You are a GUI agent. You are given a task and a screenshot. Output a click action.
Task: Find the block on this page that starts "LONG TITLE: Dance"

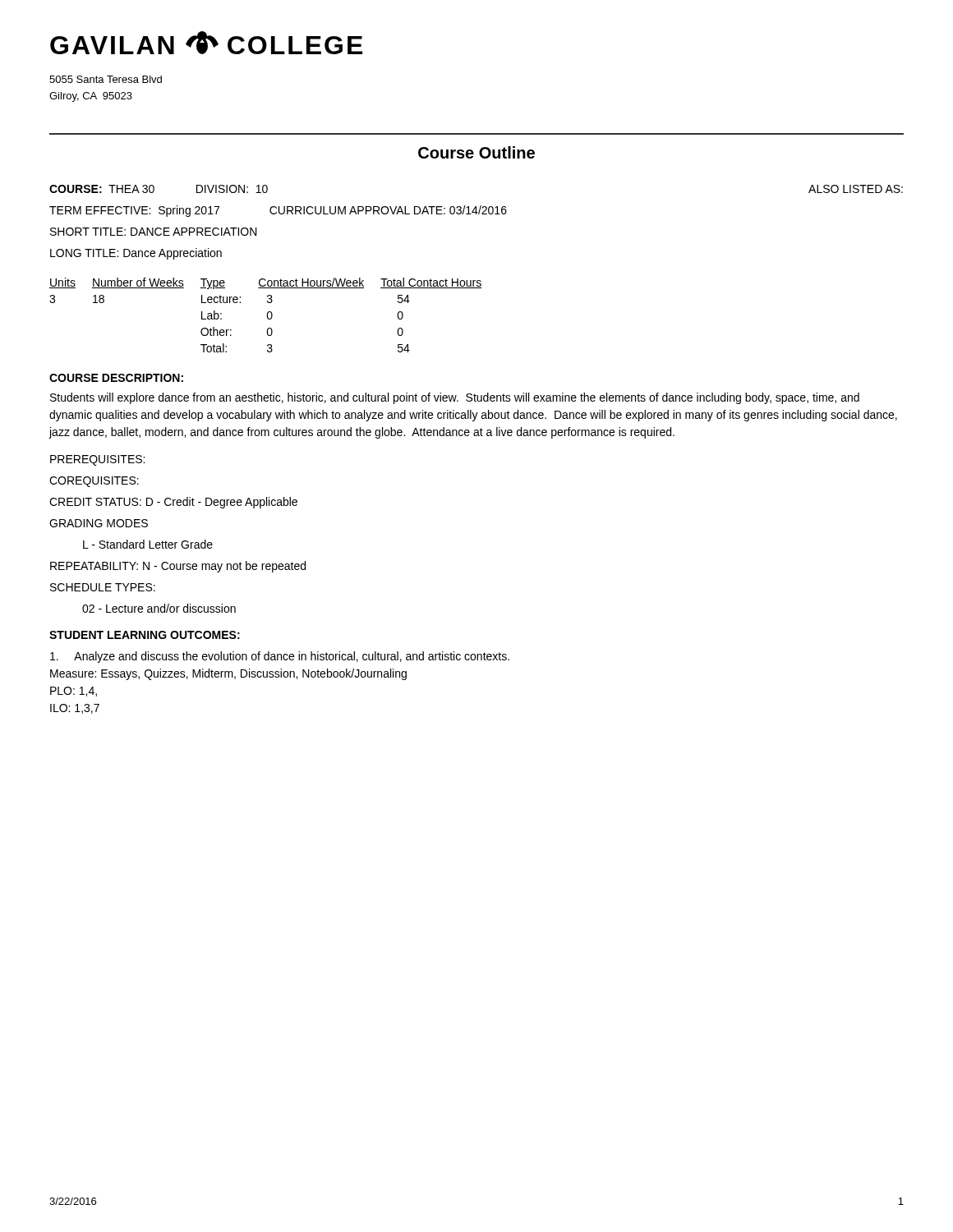tap(136, 253)
